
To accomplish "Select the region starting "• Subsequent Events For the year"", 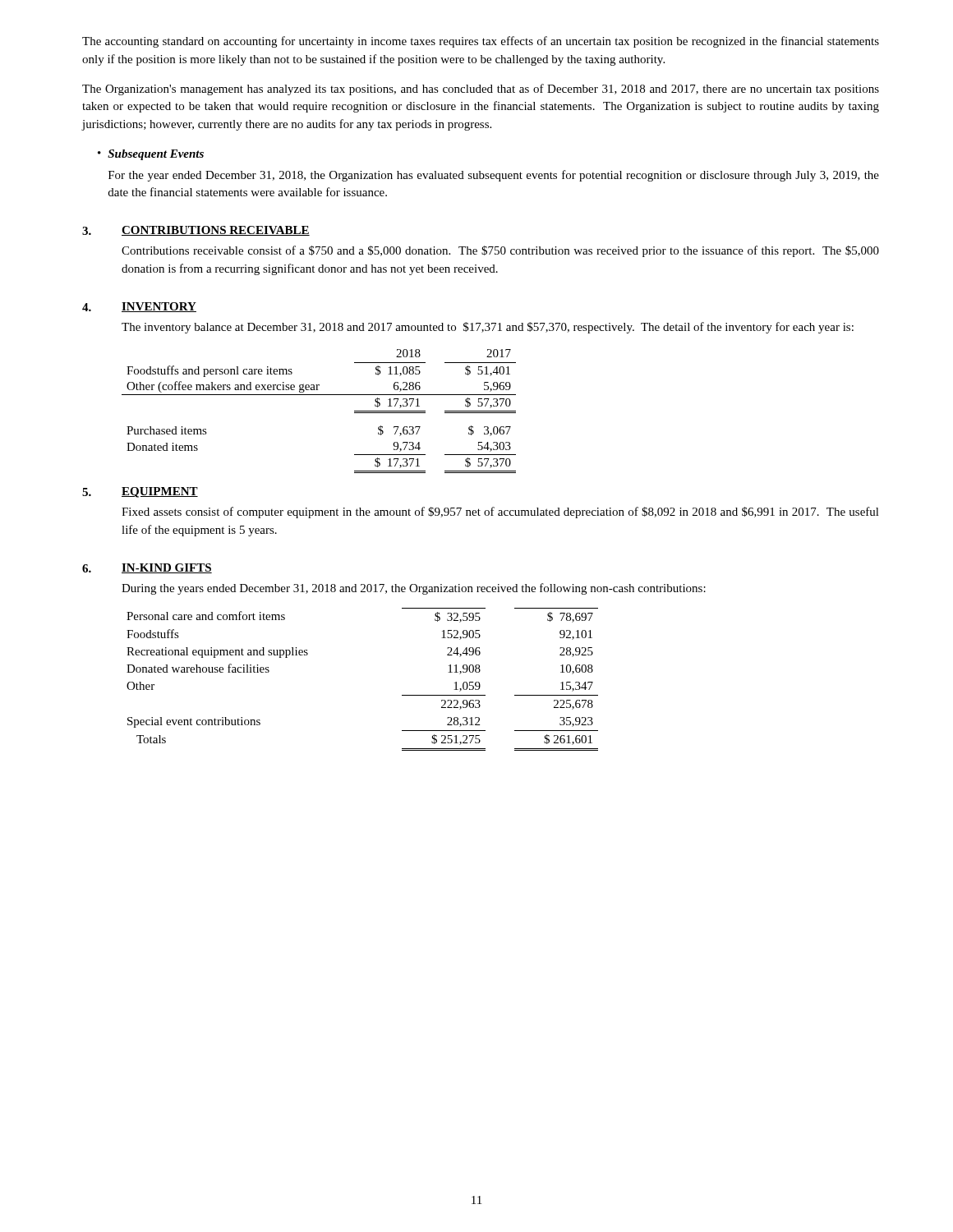I will click(488, 179).
